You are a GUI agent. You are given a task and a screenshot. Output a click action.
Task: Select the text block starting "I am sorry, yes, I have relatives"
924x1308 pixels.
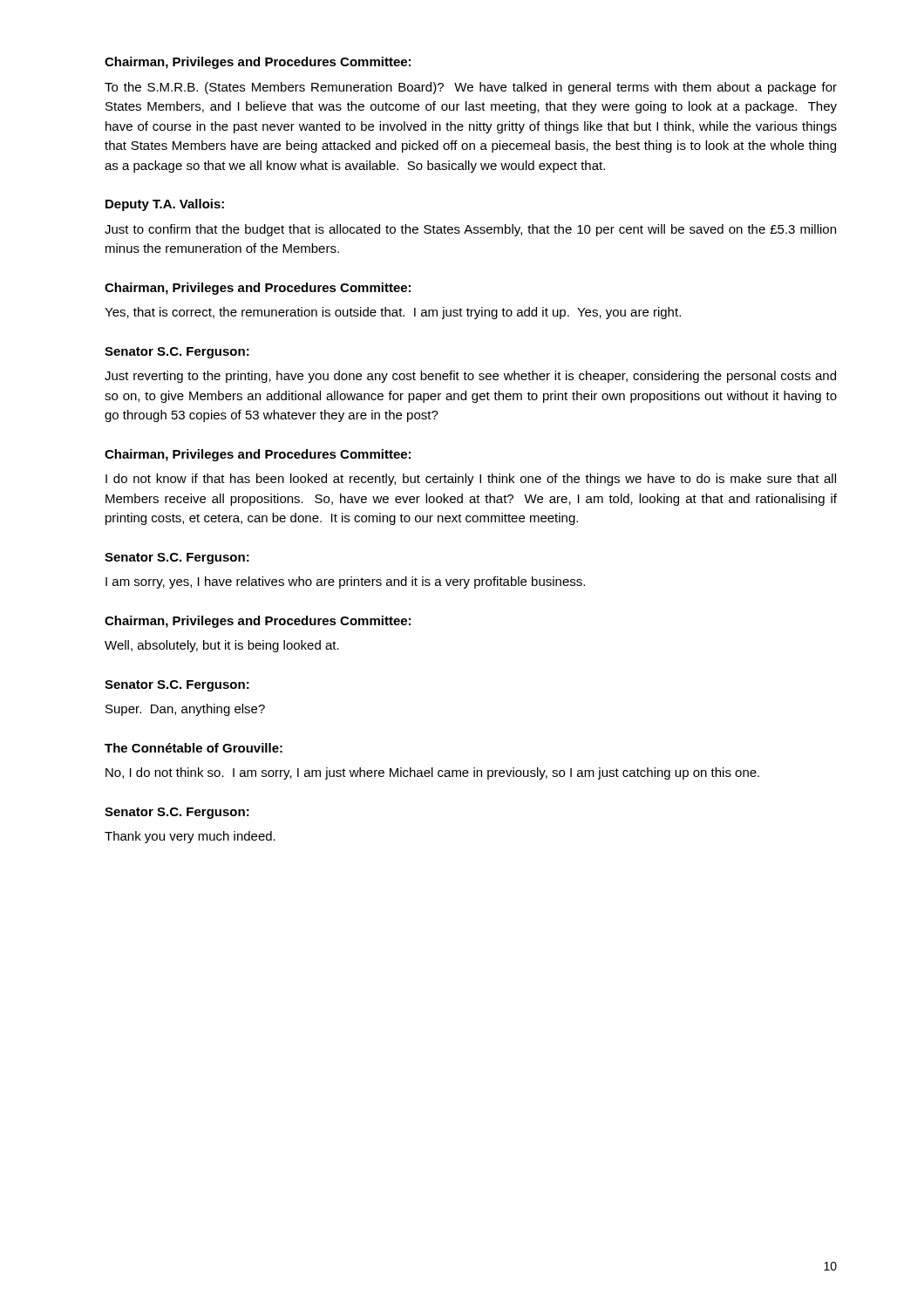tap(345, 581)
